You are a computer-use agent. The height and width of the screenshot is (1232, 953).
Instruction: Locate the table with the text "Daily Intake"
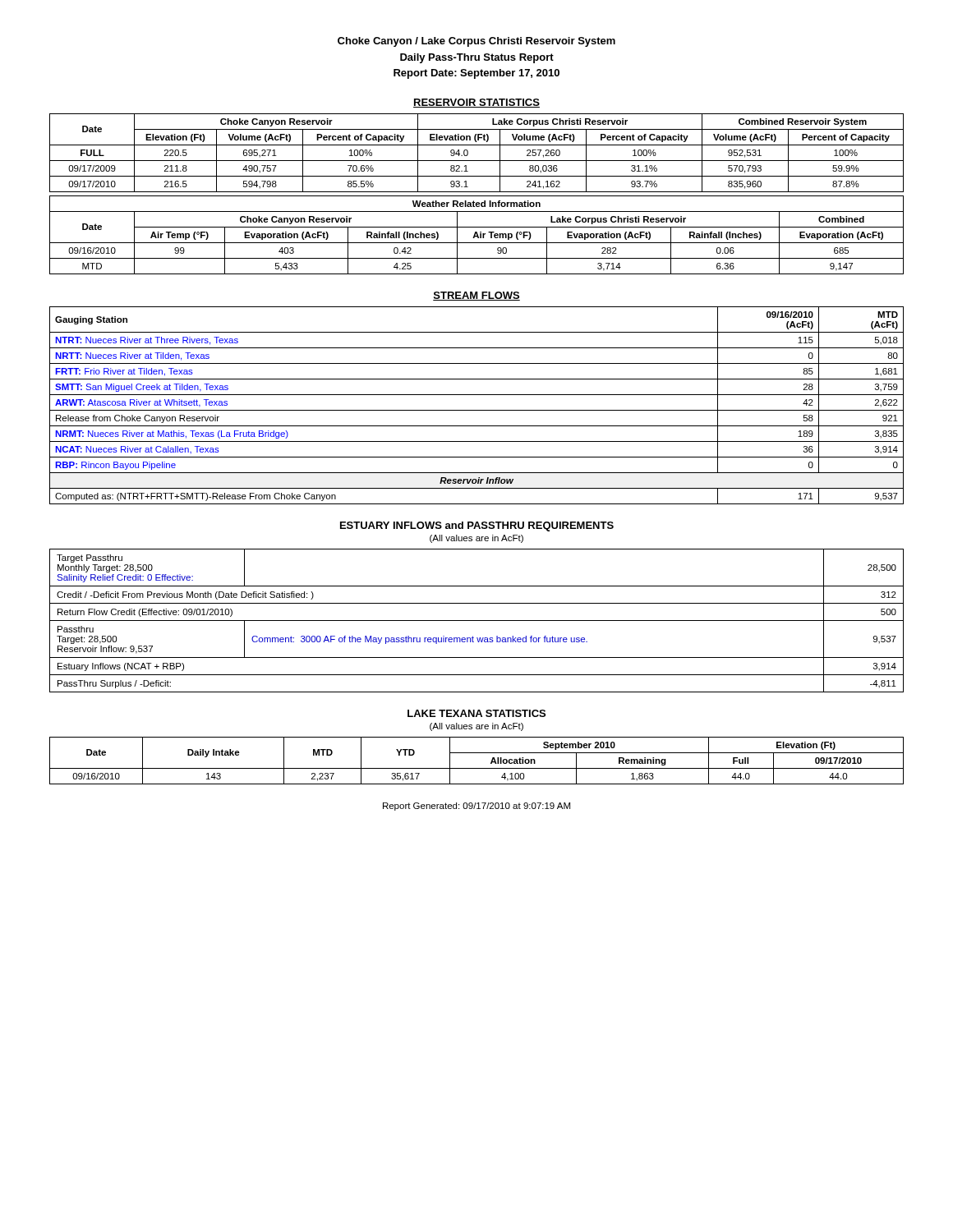coord(476,760)
